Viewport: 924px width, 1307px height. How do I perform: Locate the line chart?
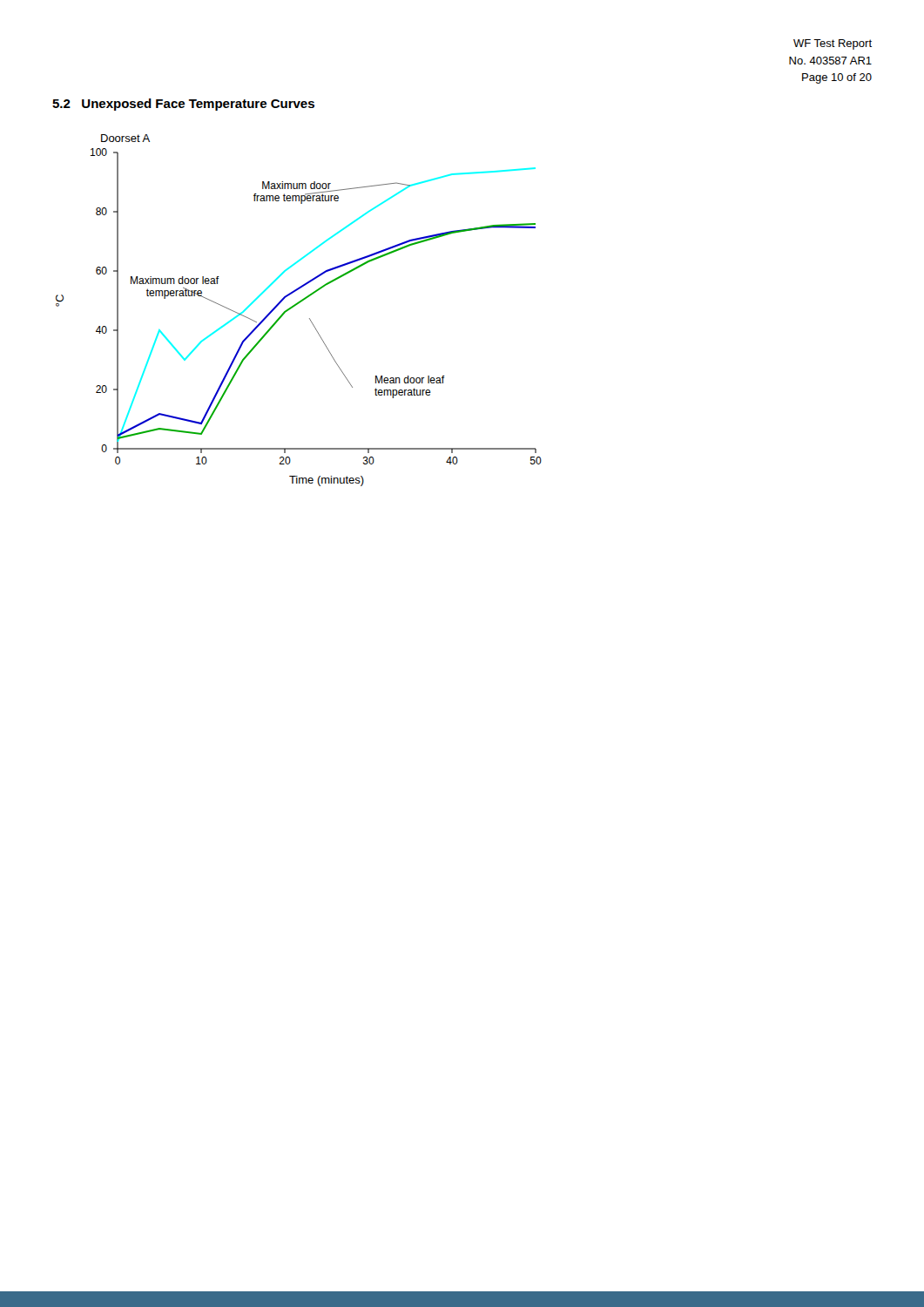309,314
